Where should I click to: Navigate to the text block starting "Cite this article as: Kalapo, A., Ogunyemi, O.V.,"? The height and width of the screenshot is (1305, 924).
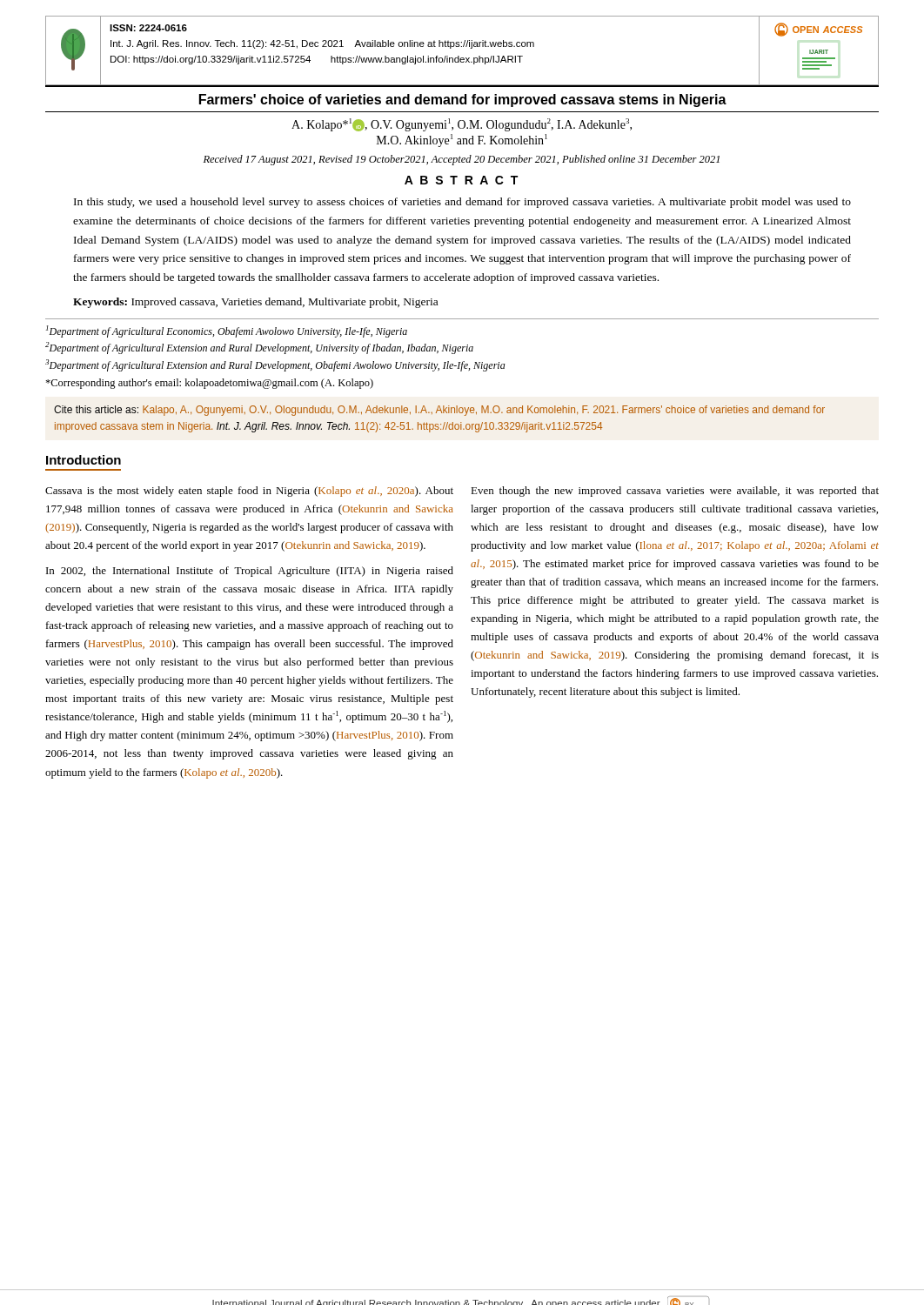[x=462, y=418]
